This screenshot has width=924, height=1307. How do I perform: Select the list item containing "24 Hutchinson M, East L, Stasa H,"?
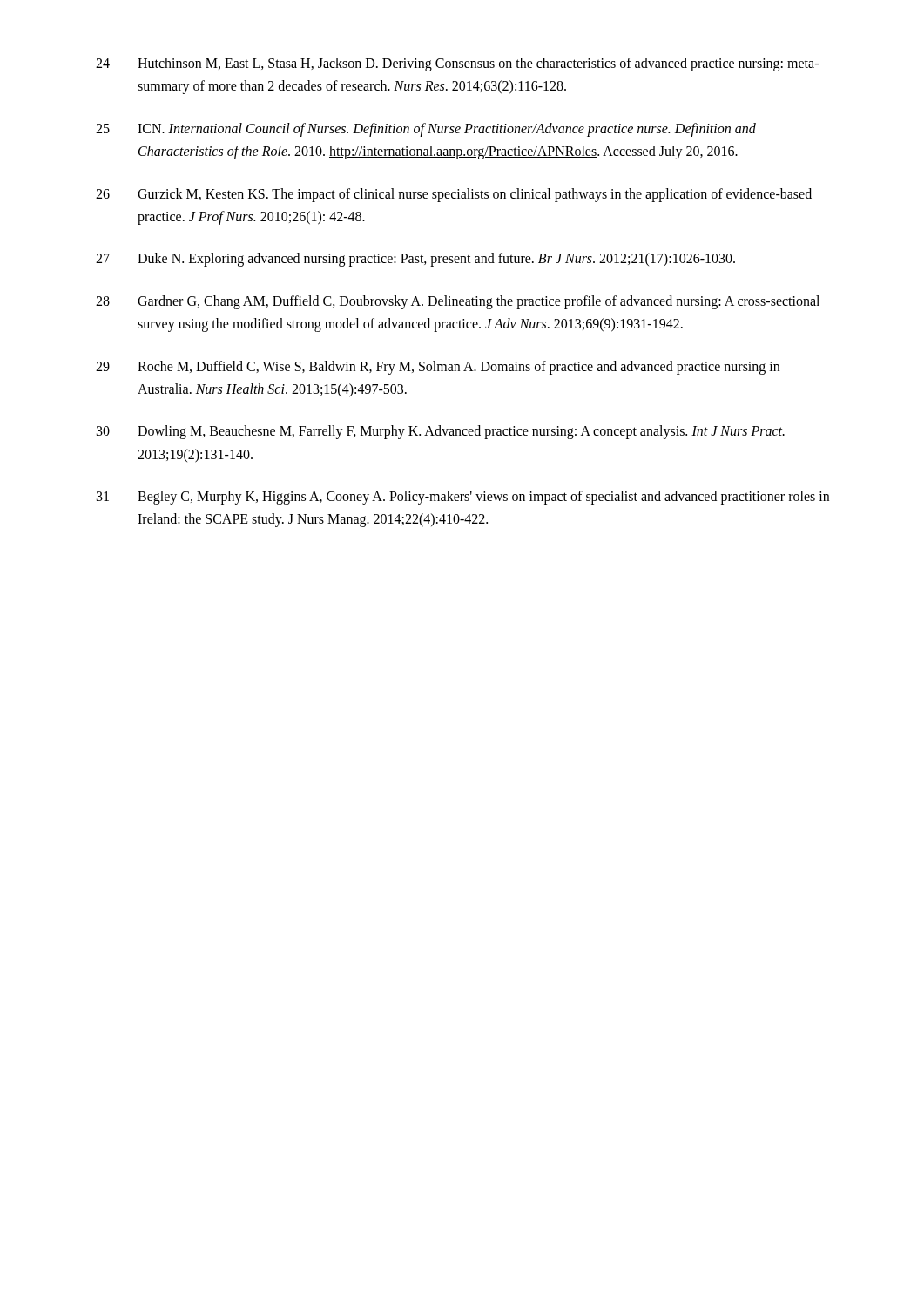coord(466,75)
